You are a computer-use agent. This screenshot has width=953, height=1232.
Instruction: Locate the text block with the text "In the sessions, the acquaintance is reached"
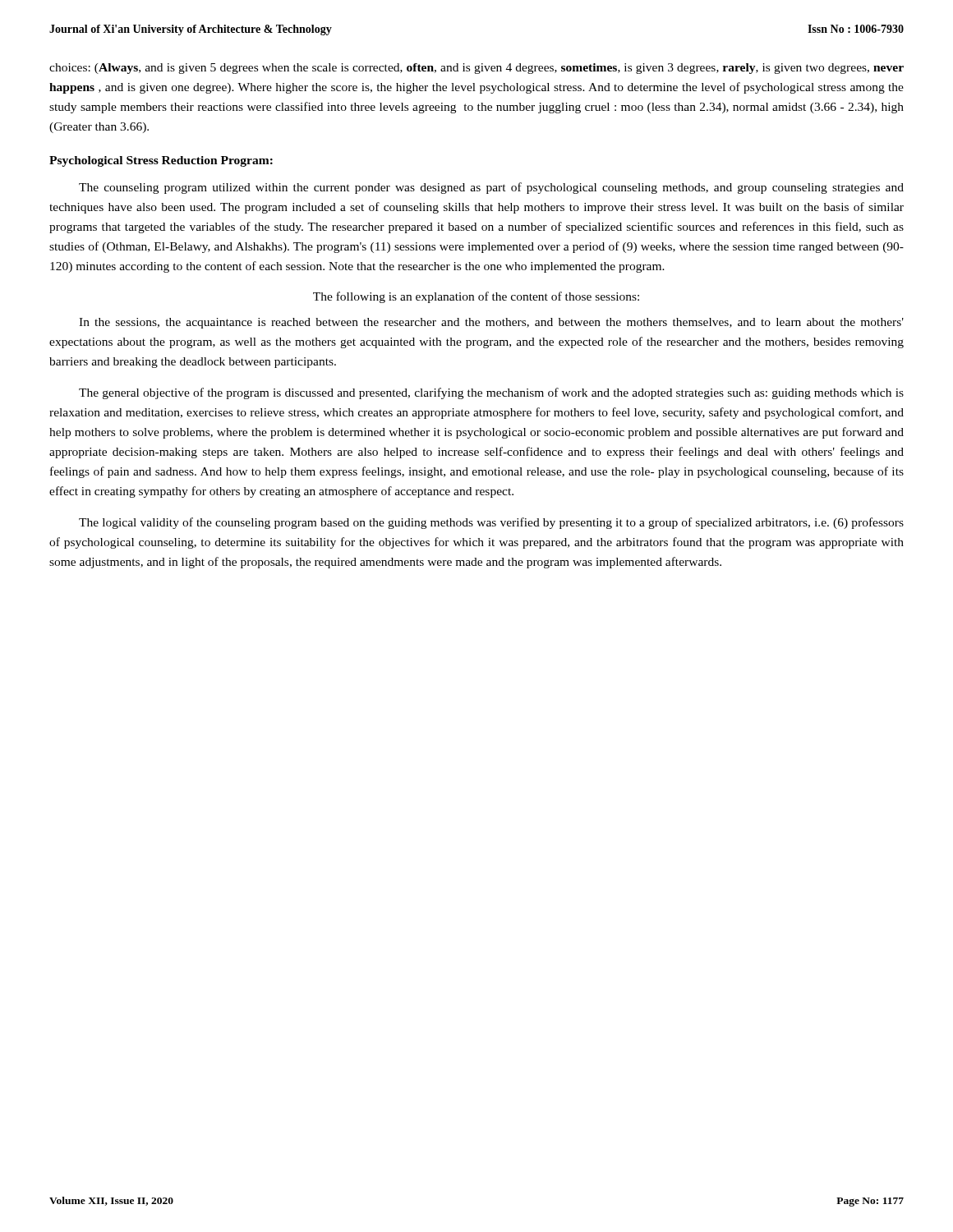coord(476,341)
